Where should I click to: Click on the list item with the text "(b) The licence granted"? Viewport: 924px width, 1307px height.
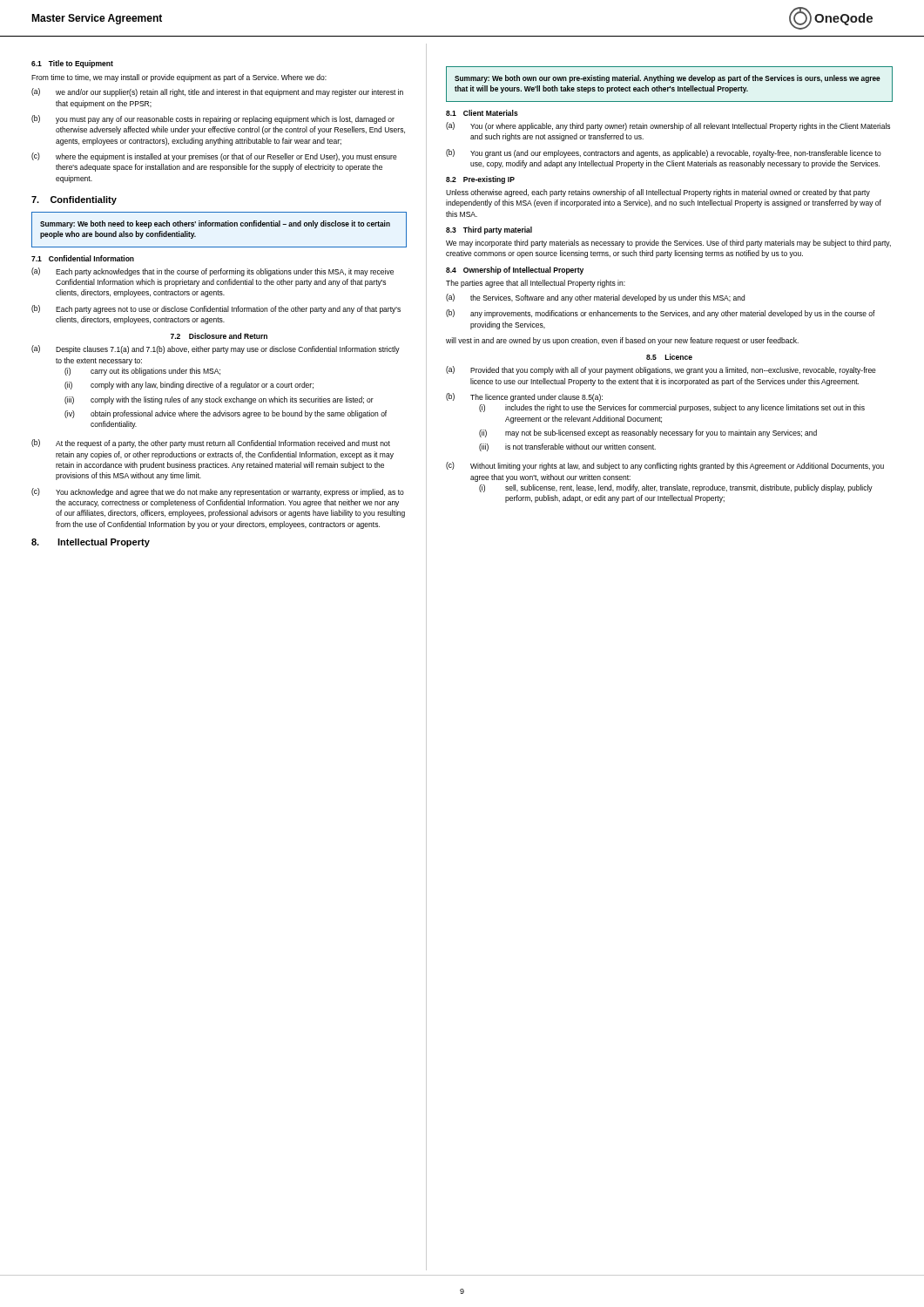pyautogui.click(x=669, y=424)
